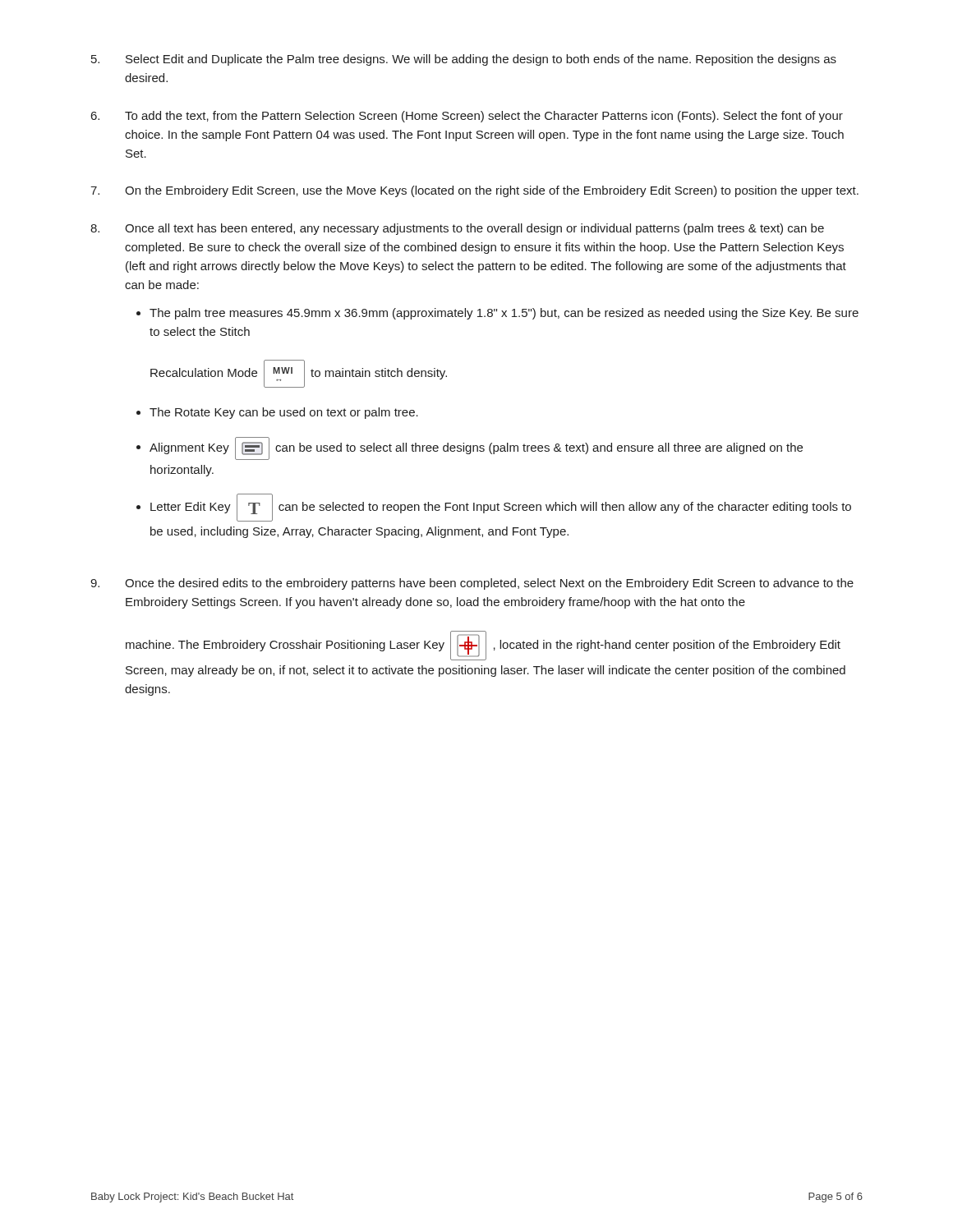This screenshot has width=953, height=1232.
Task: Navigate to the passage starting "8. Once all"
Action: pyautogui.click(x=457, y=229)
